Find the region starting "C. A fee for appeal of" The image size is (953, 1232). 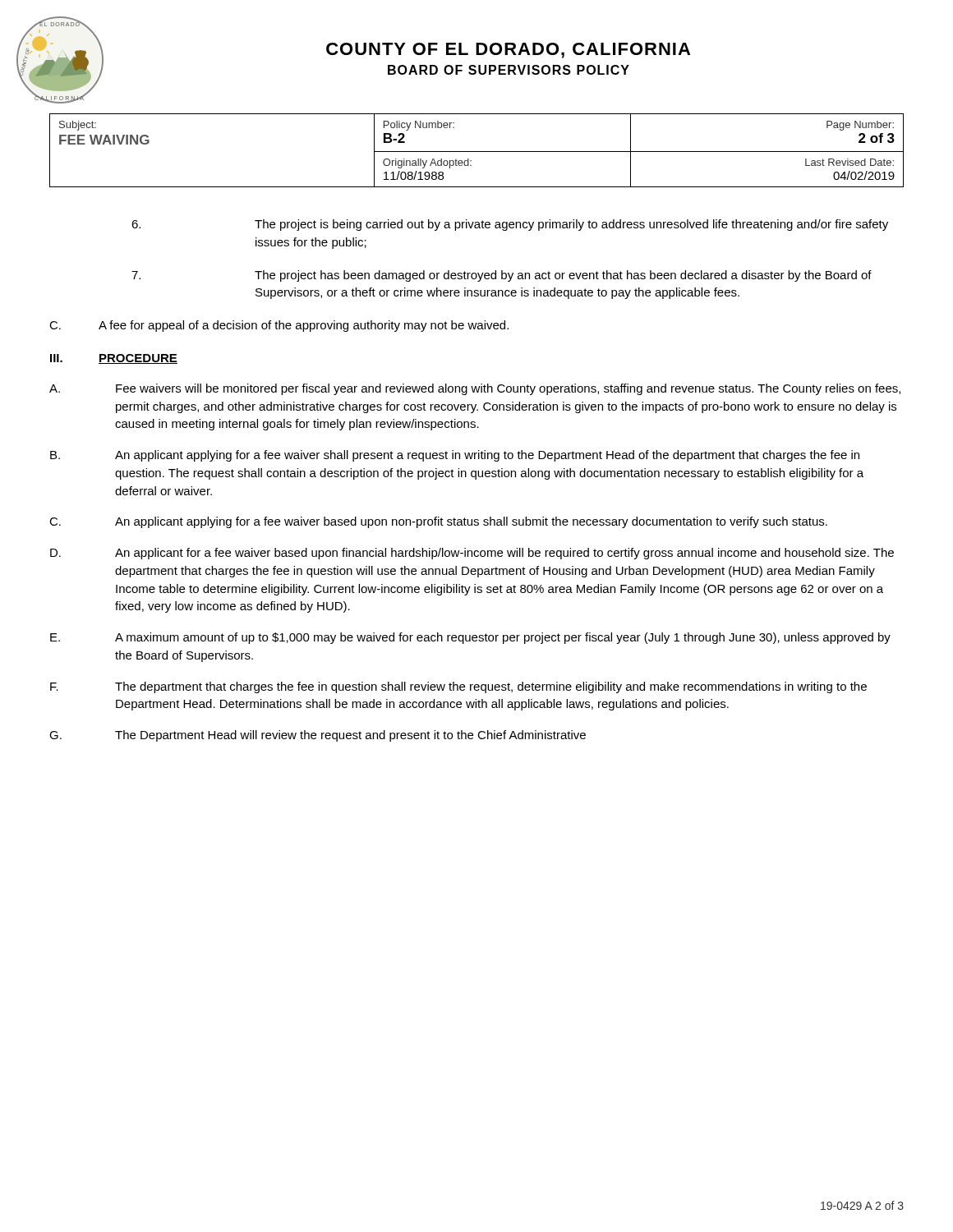coord(476,325)
